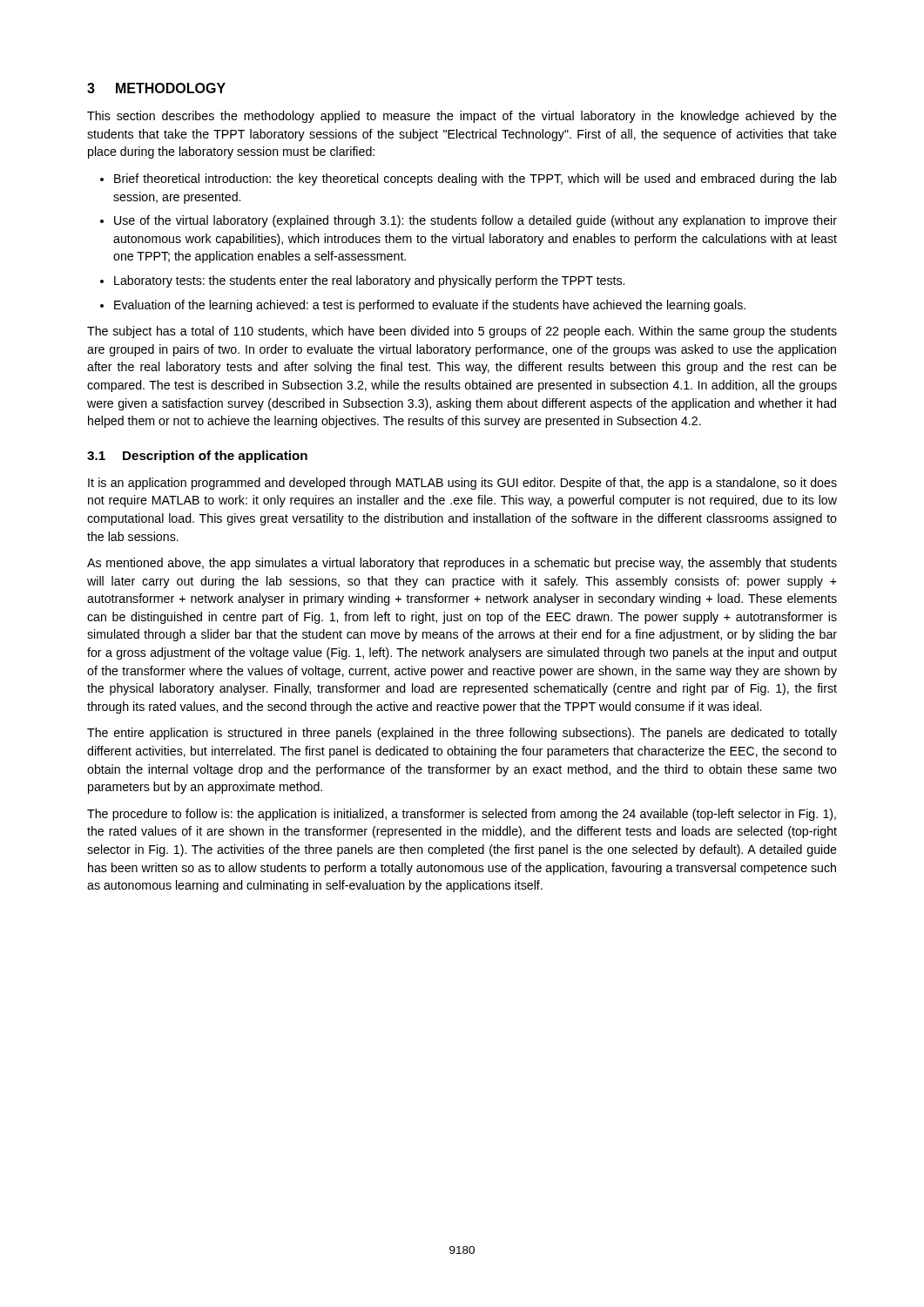Select the text block that says "As mentioned above, the app simulates"

(x=462, y=635)
